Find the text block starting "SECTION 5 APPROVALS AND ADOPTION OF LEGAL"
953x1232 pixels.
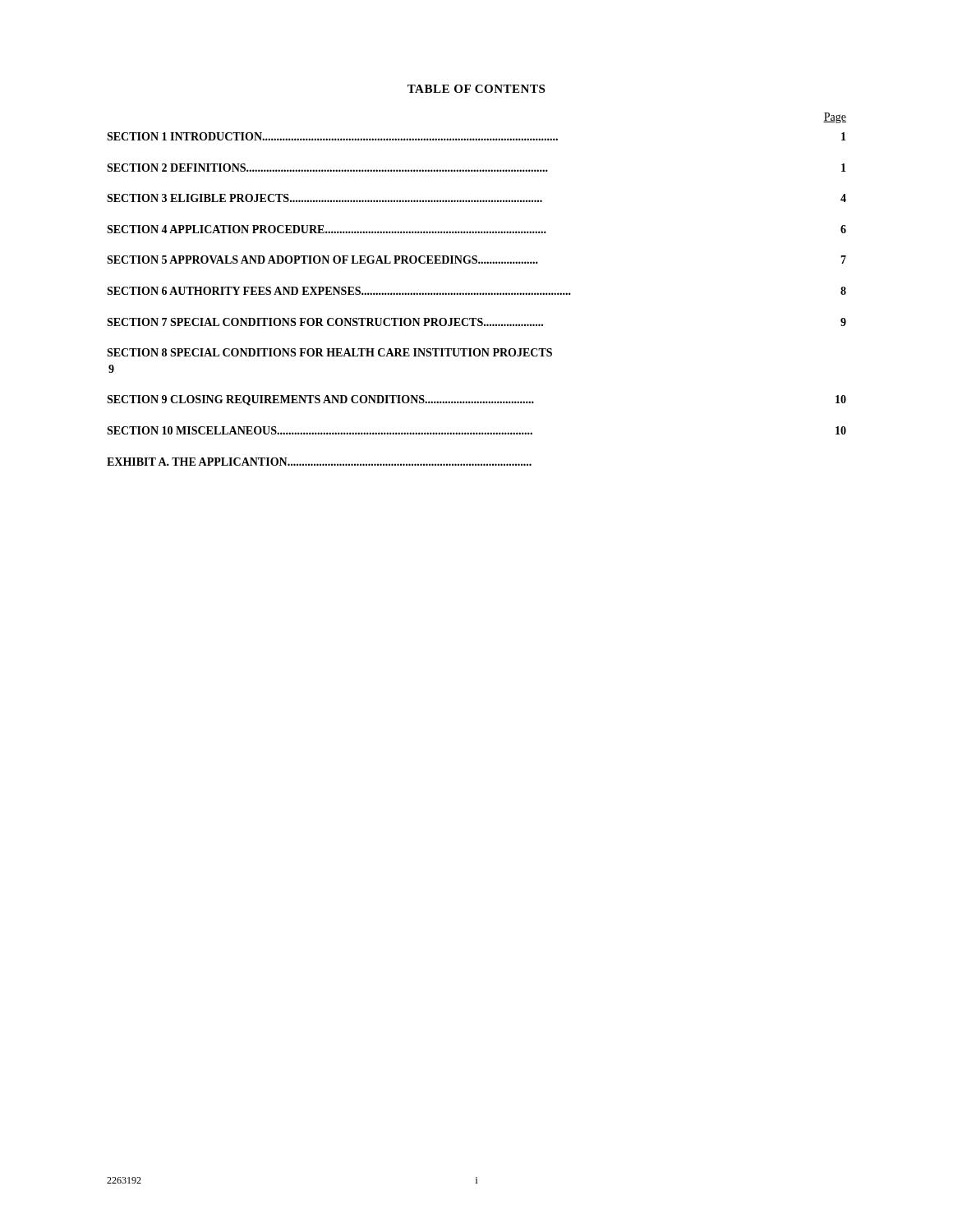tap(476, 261)
